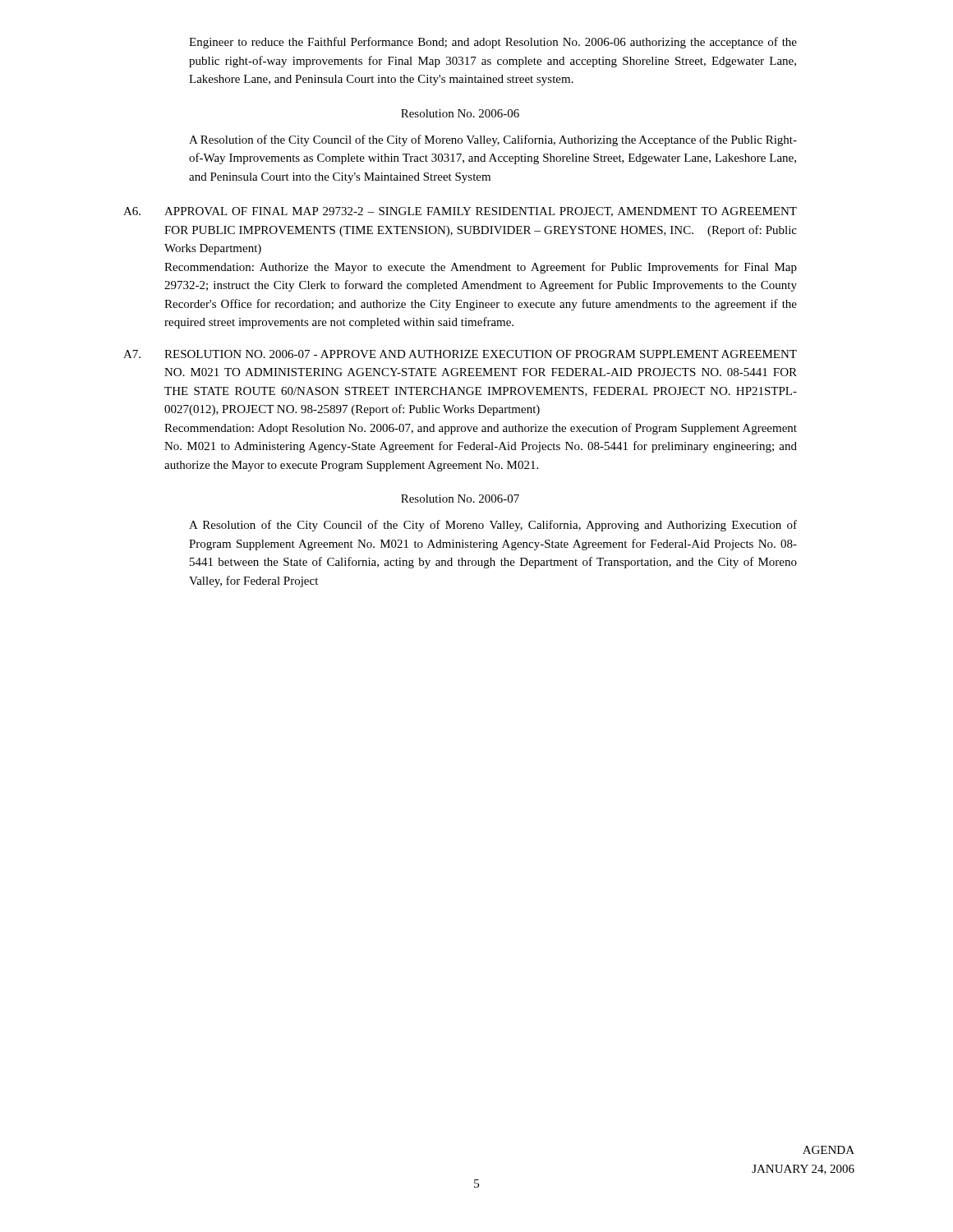The height and width of the screenshot is (1232, 953).
Task: Where does it say "Resolution No. 2006-06"?
Action: (460, 113)
